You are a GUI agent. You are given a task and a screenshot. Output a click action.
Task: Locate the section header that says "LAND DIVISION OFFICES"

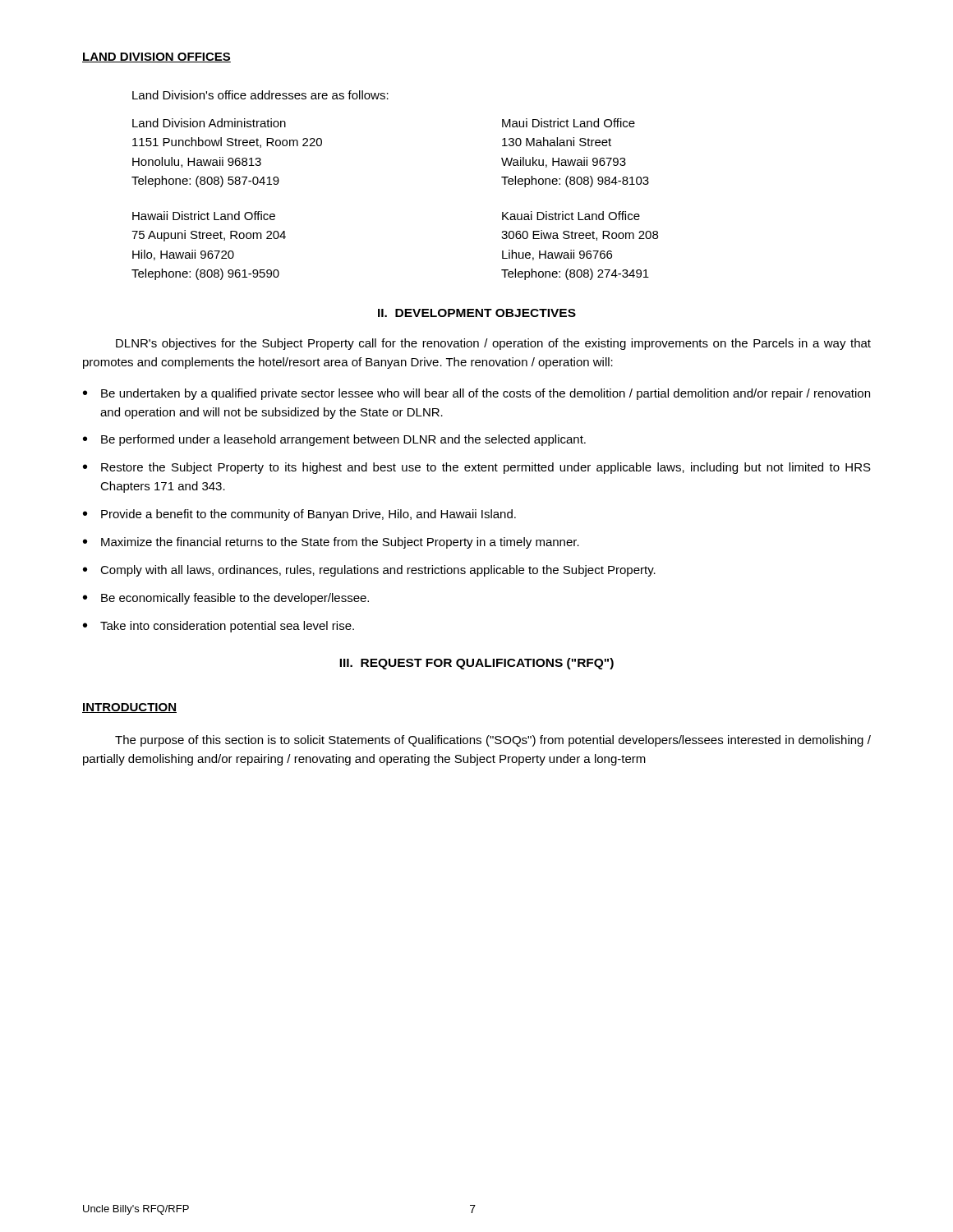tap(156, 56)
